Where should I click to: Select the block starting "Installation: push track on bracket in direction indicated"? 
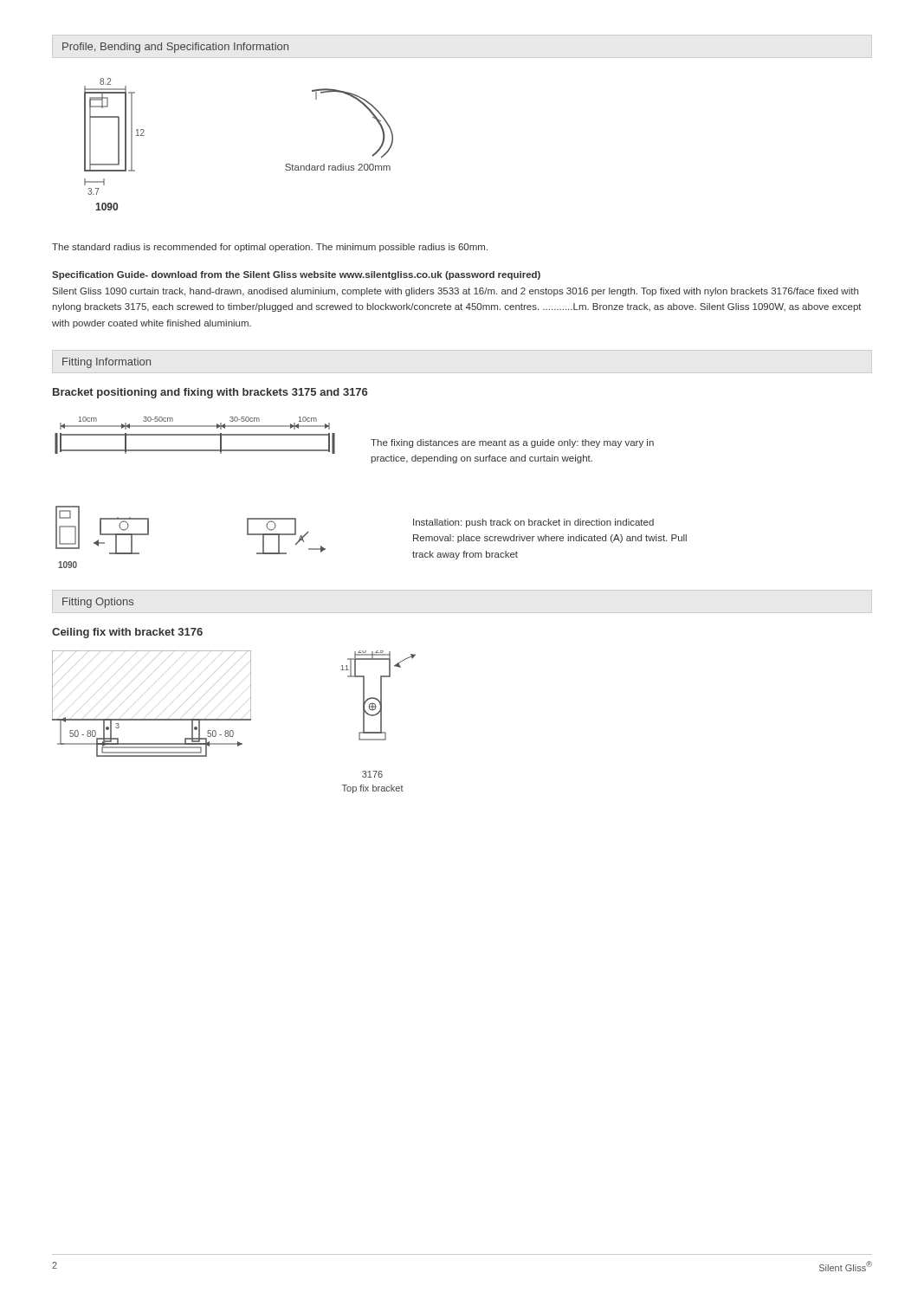(550, 538)
